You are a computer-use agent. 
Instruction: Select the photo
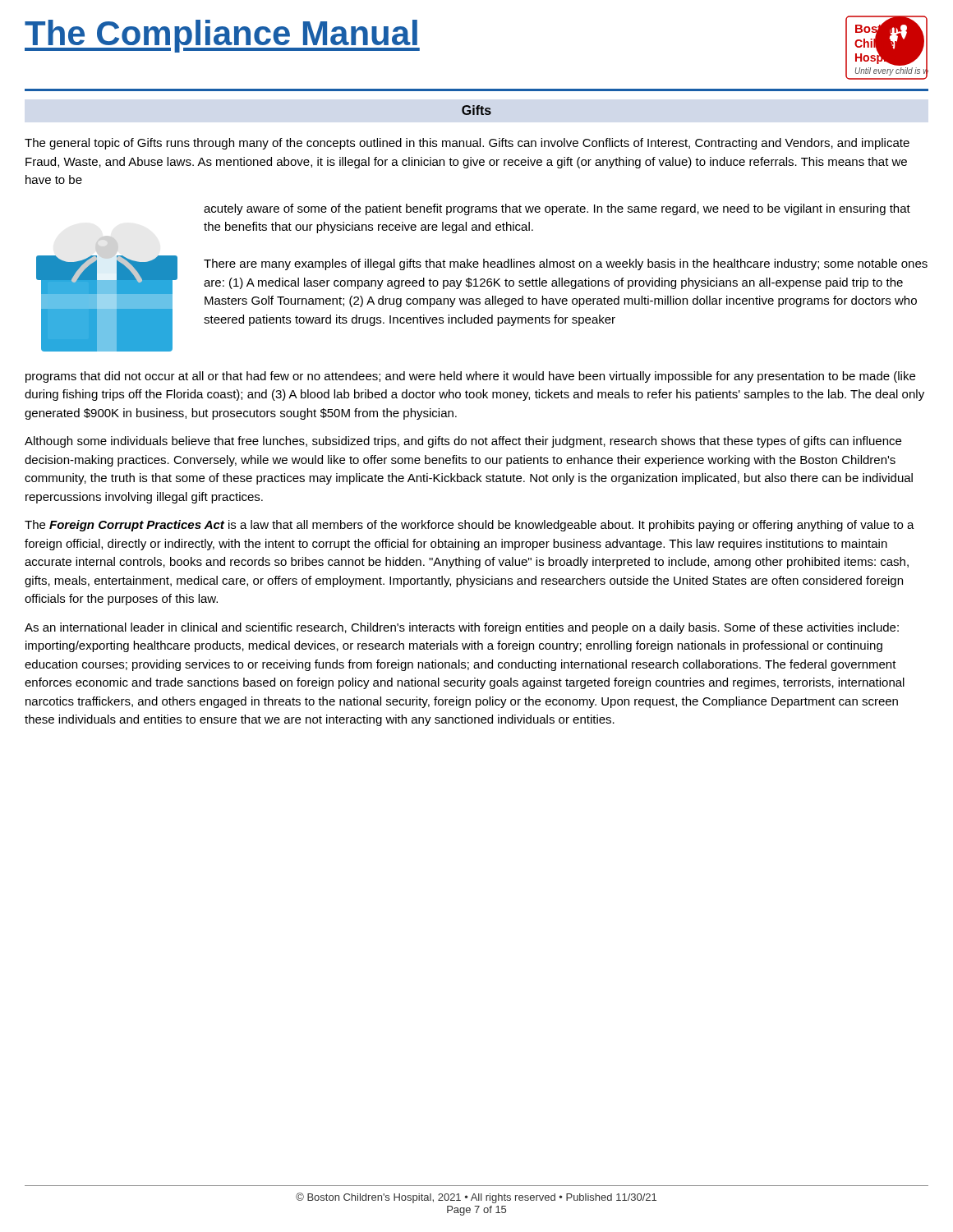point(107,277)
